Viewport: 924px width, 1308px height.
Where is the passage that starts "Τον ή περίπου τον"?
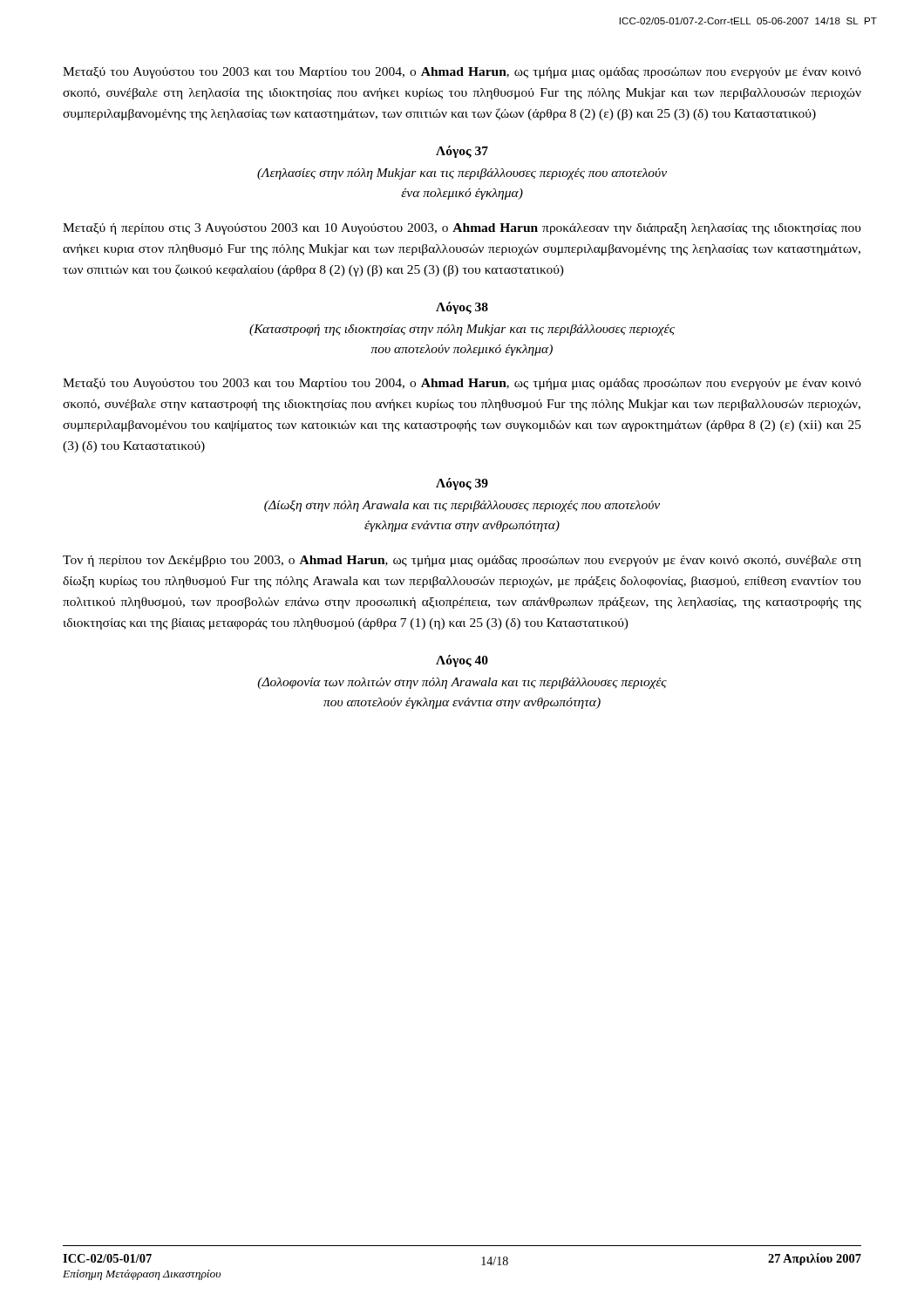coord(462,590)
